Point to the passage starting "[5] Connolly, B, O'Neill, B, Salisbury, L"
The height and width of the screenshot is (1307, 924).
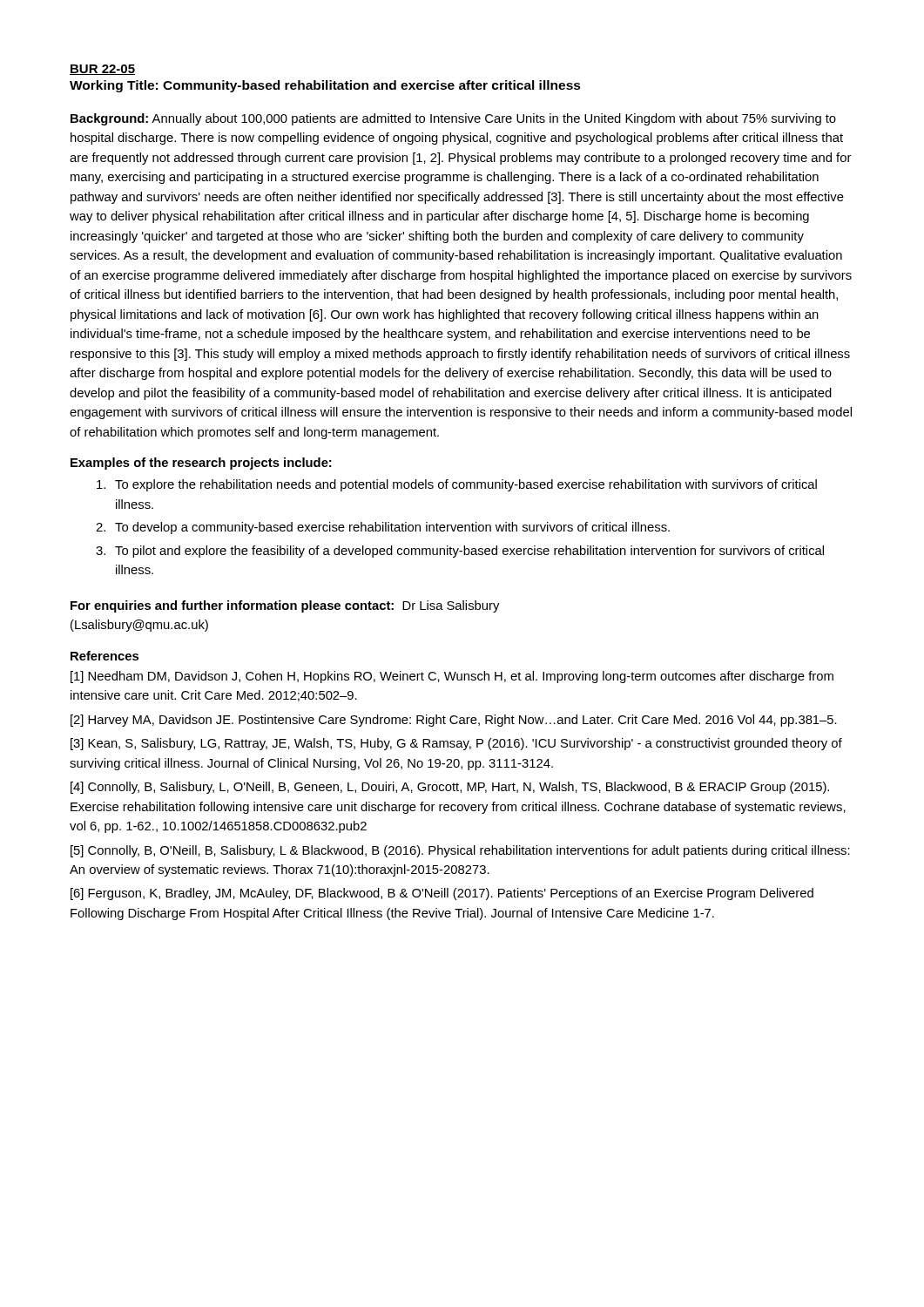click(x=460, y=860)
